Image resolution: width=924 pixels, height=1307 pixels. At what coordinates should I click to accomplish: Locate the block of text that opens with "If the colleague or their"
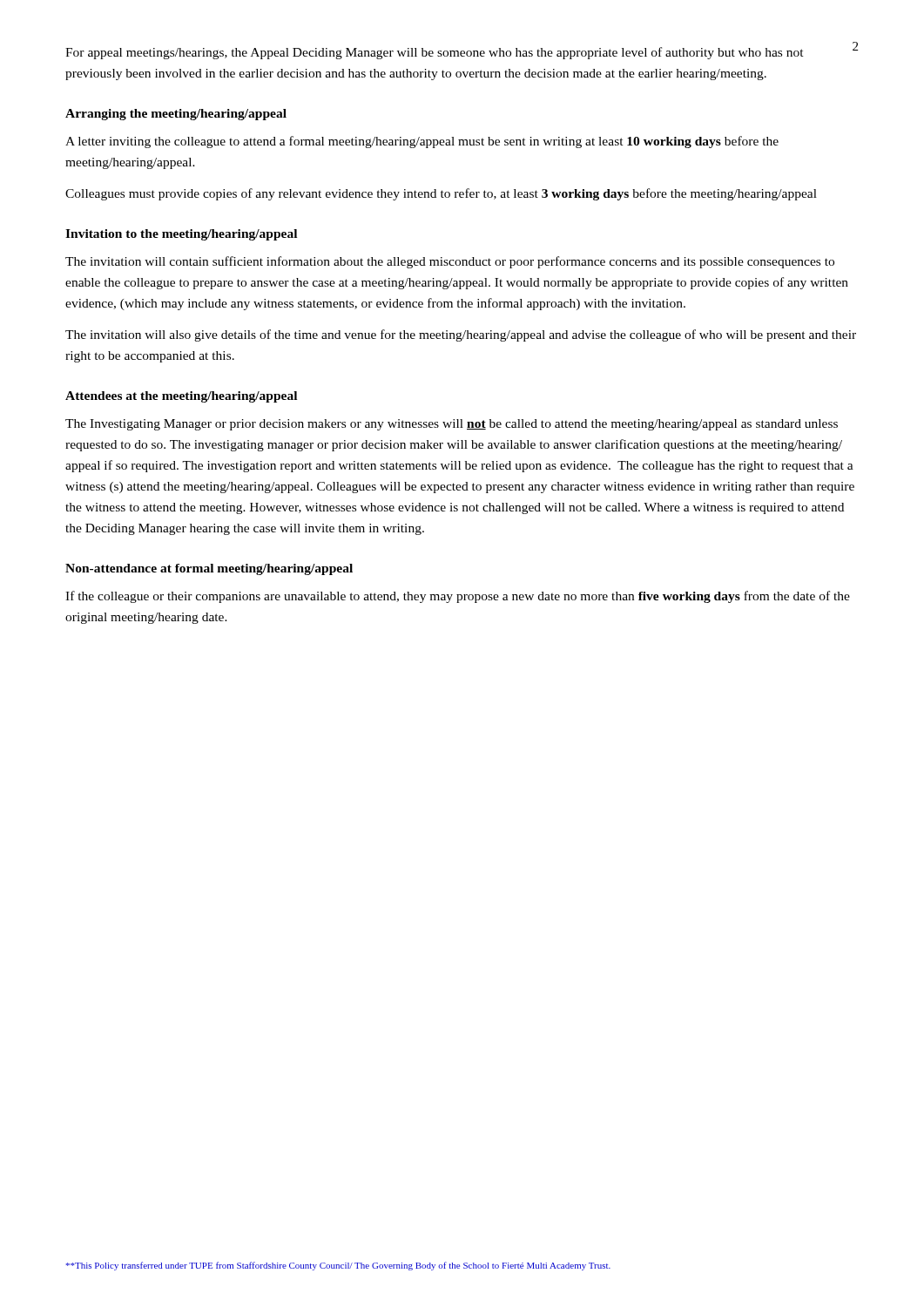click(x=458, y=606)
